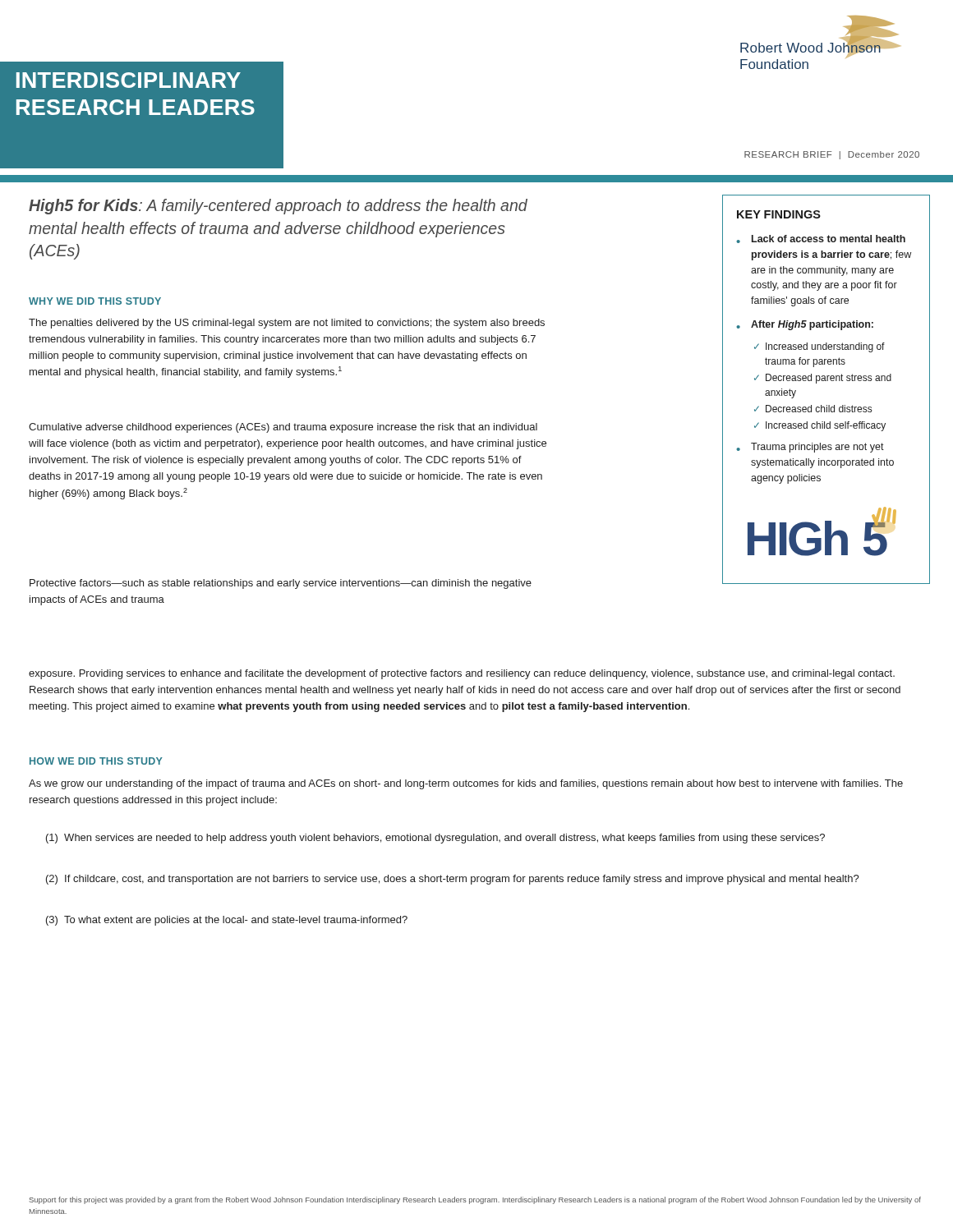This screenshot has height=1232, width=953.
Task: Find the block on this page that starts "Cumulative adverse childhood experiences (ACEs)"
Action: (x=288, y=460)
